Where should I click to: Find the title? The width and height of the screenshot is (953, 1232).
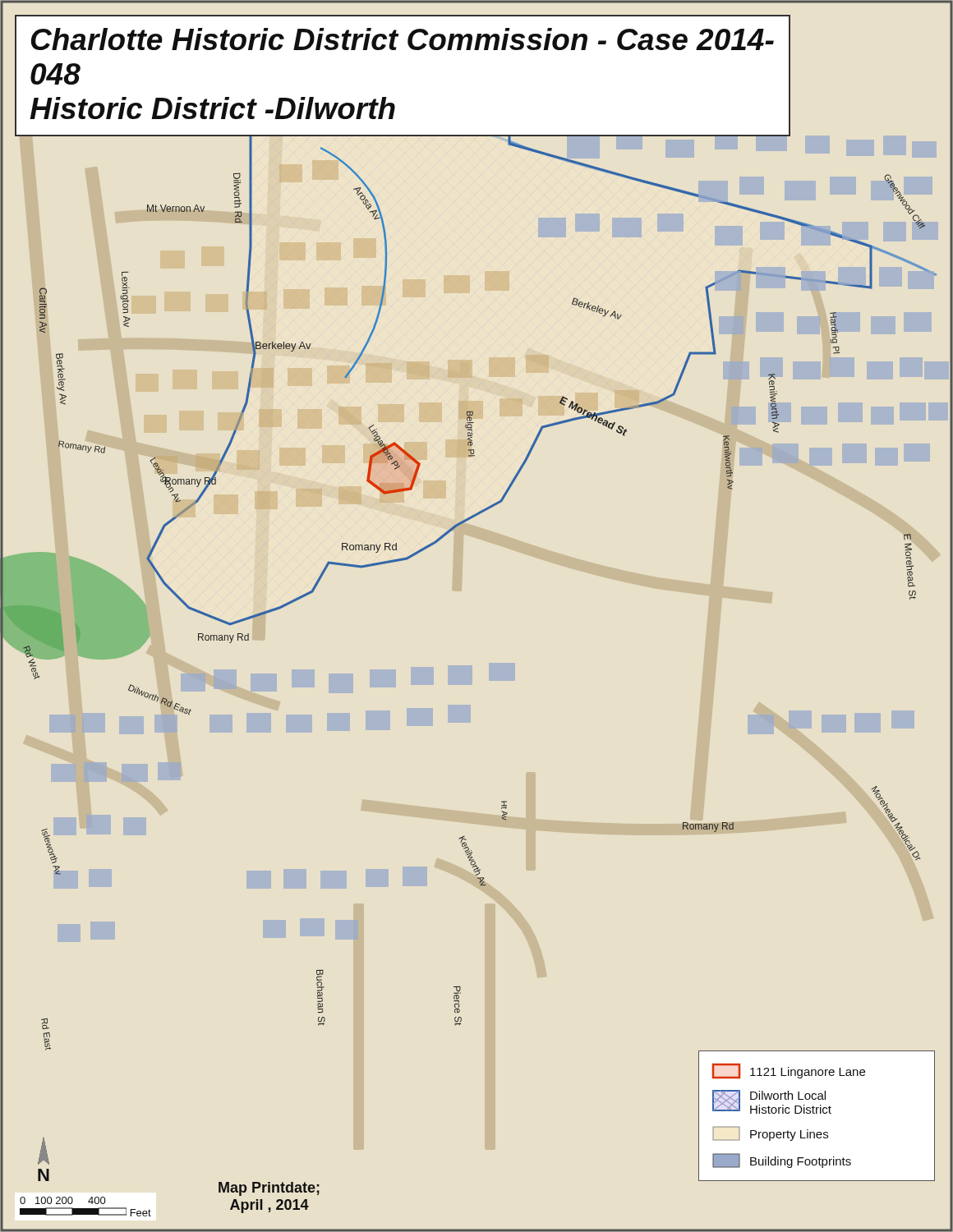[403, 75]
